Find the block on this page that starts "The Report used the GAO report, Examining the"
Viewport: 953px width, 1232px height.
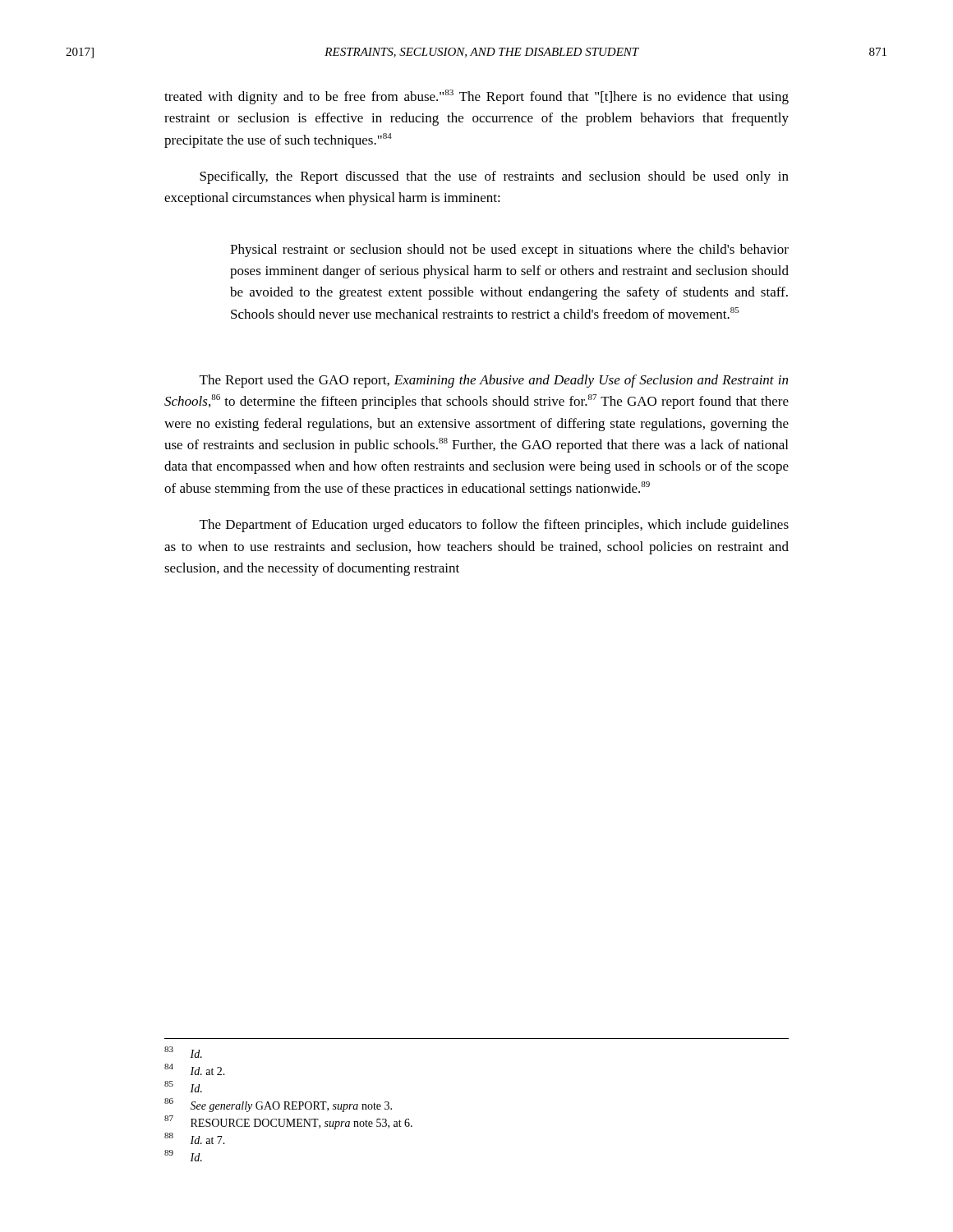click(476, 434)
